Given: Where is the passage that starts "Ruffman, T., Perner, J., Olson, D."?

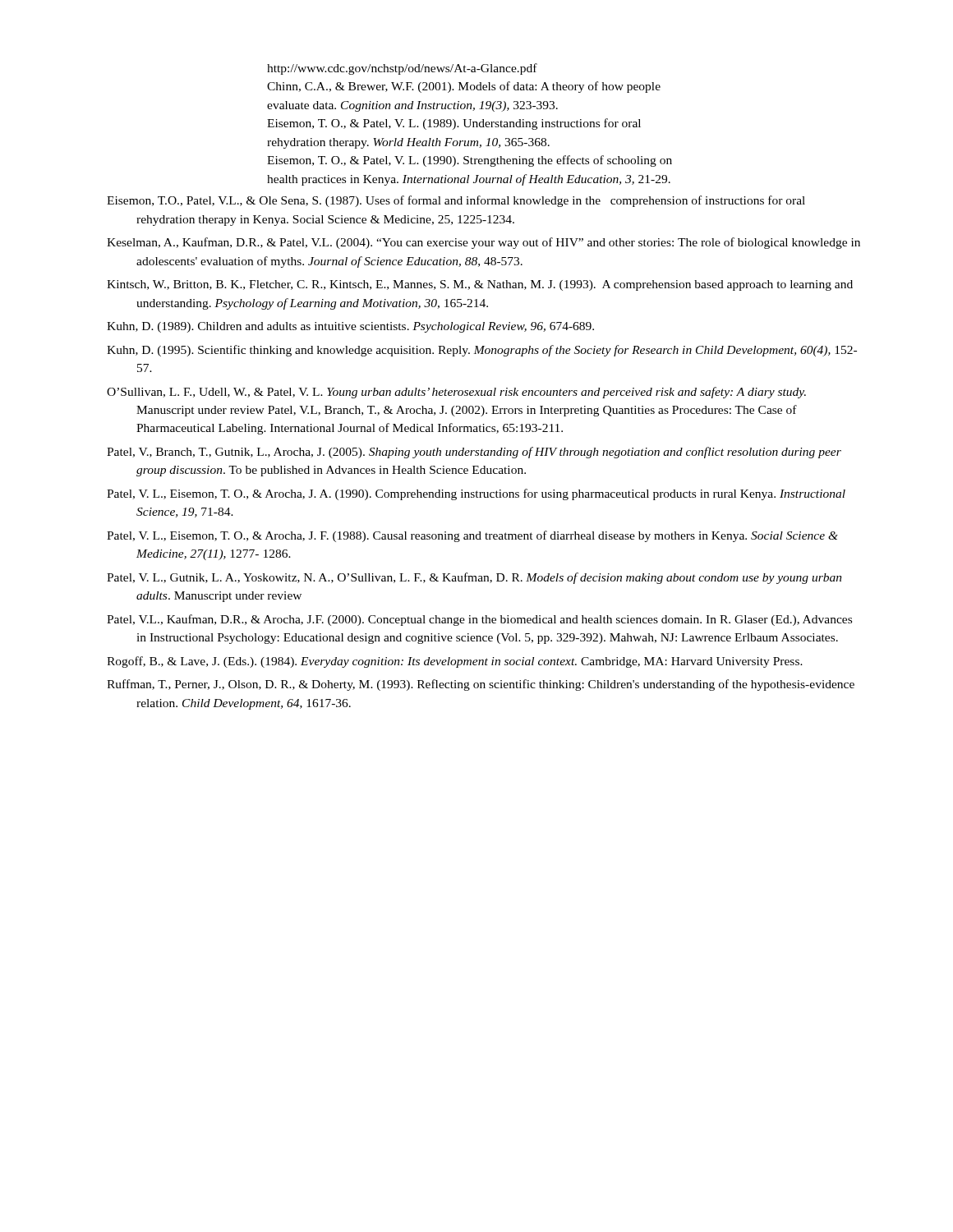Looking at the screenshot, I should coord(481,693).
